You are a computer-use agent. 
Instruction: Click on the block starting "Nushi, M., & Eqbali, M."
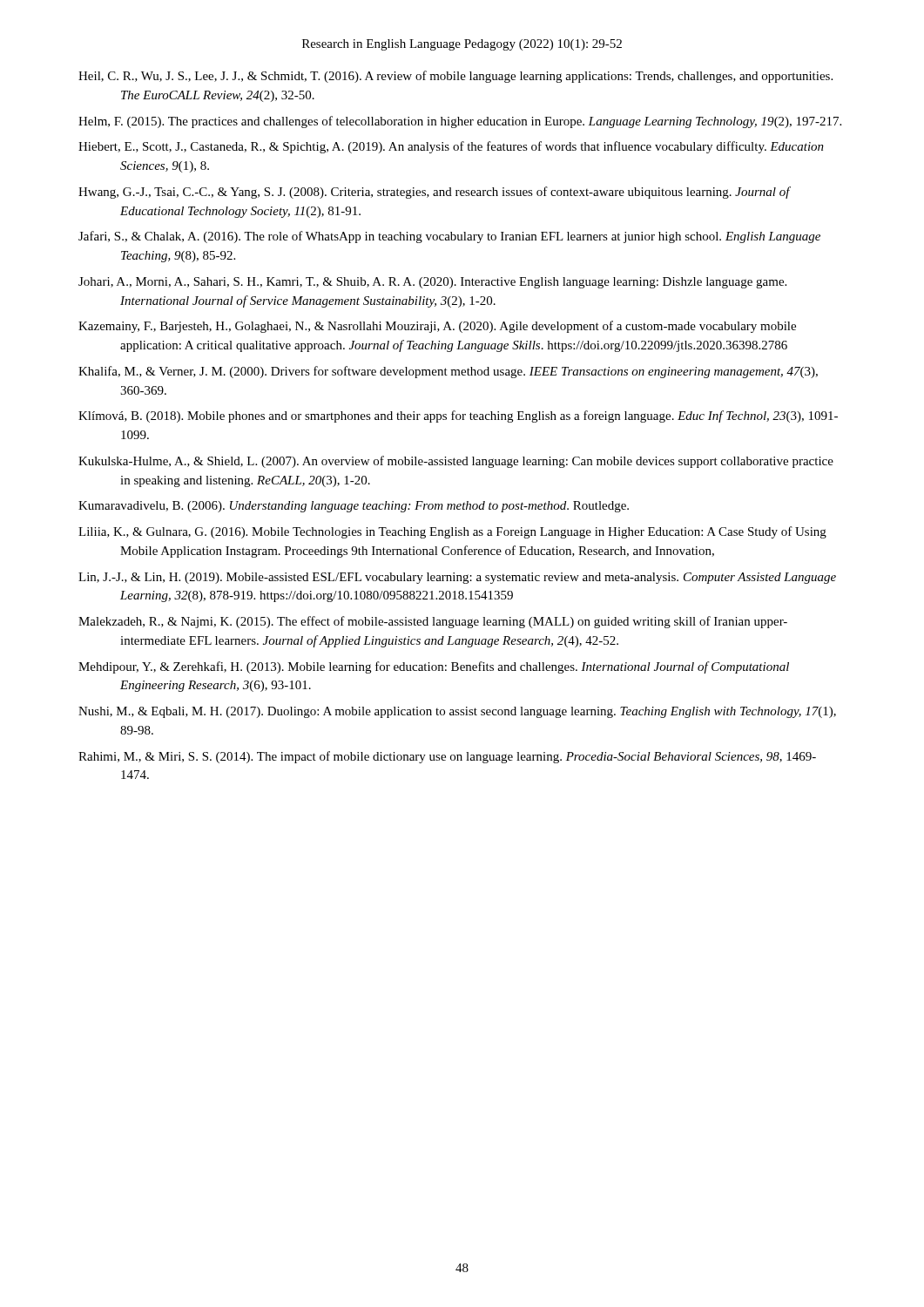pyautogui.click(x=457, y=720)
